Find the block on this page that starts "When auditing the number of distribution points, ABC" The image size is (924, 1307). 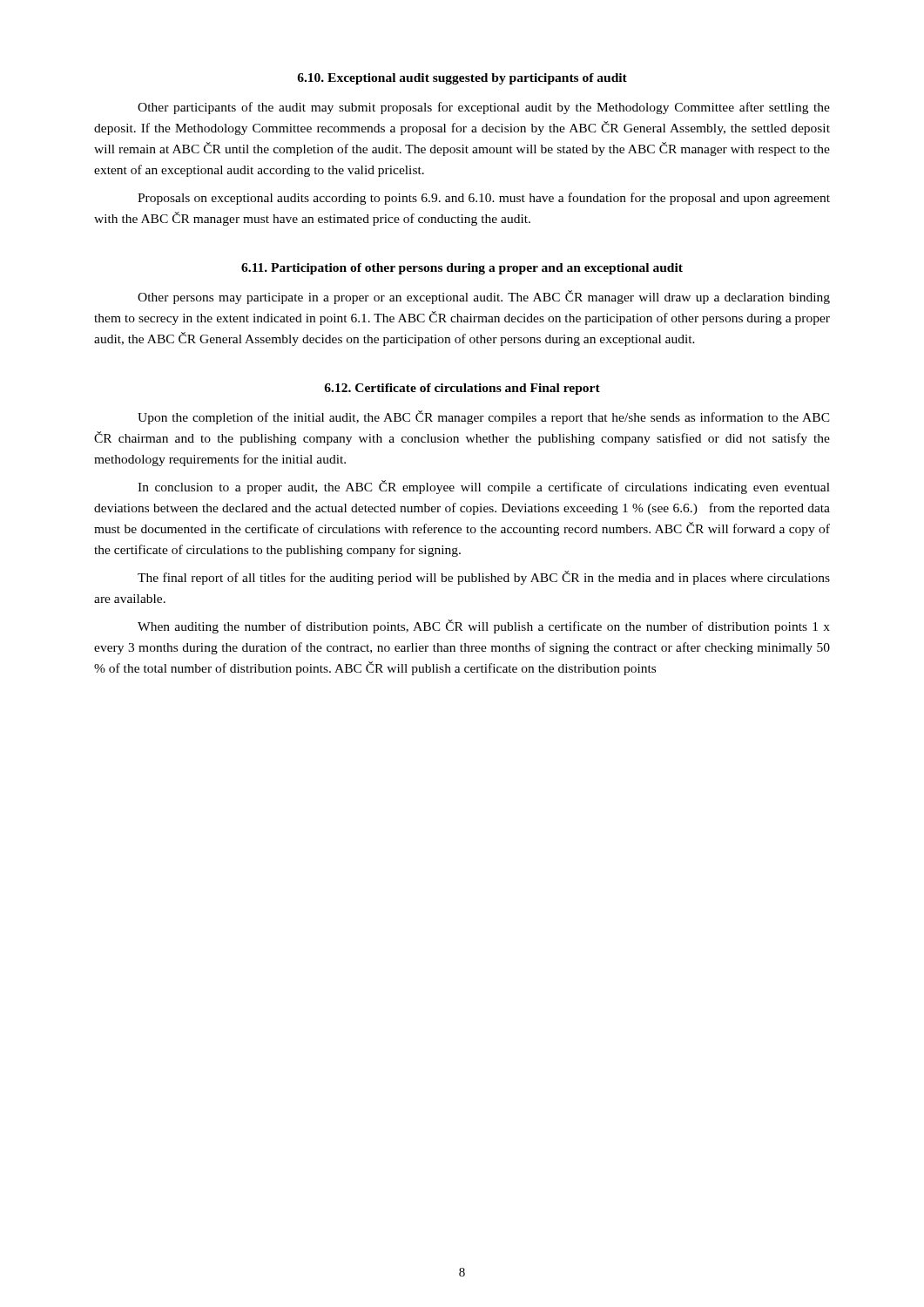point(462,647)
